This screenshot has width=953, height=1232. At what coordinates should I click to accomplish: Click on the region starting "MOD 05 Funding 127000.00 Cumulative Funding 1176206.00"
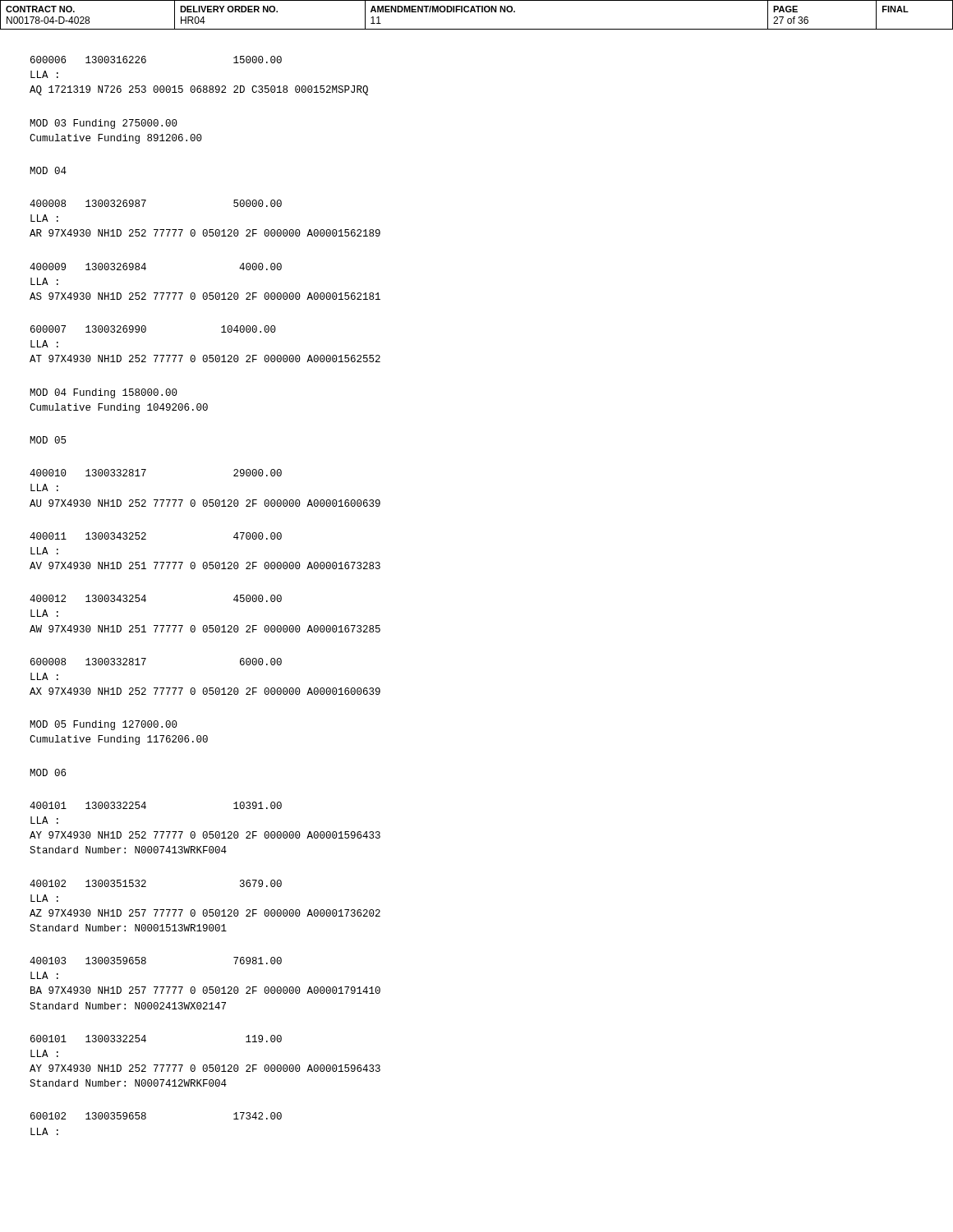click(x=119, y=733)
